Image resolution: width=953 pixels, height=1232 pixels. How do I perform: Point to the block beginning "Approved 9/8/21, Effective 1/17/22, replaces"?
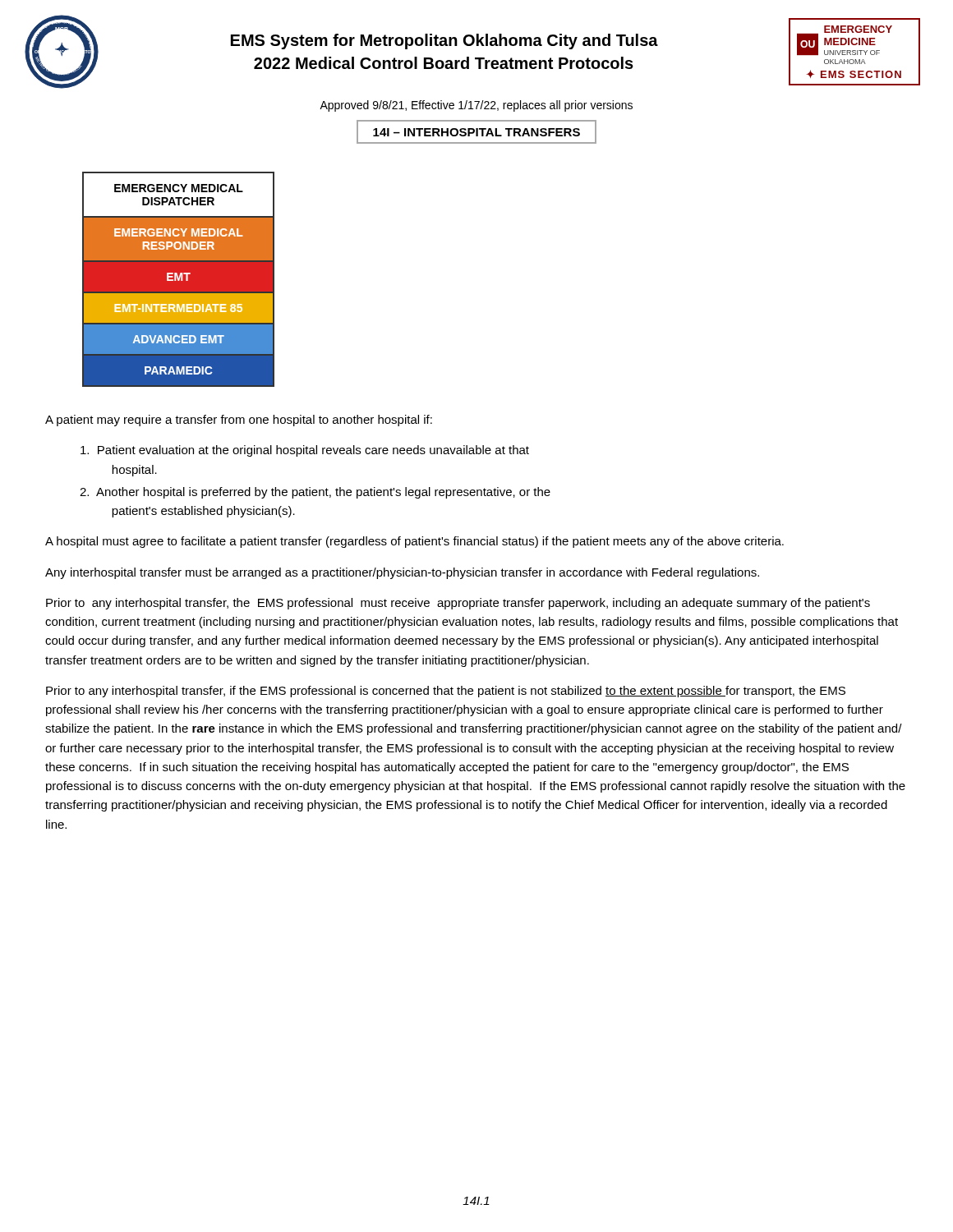point(476,105)
